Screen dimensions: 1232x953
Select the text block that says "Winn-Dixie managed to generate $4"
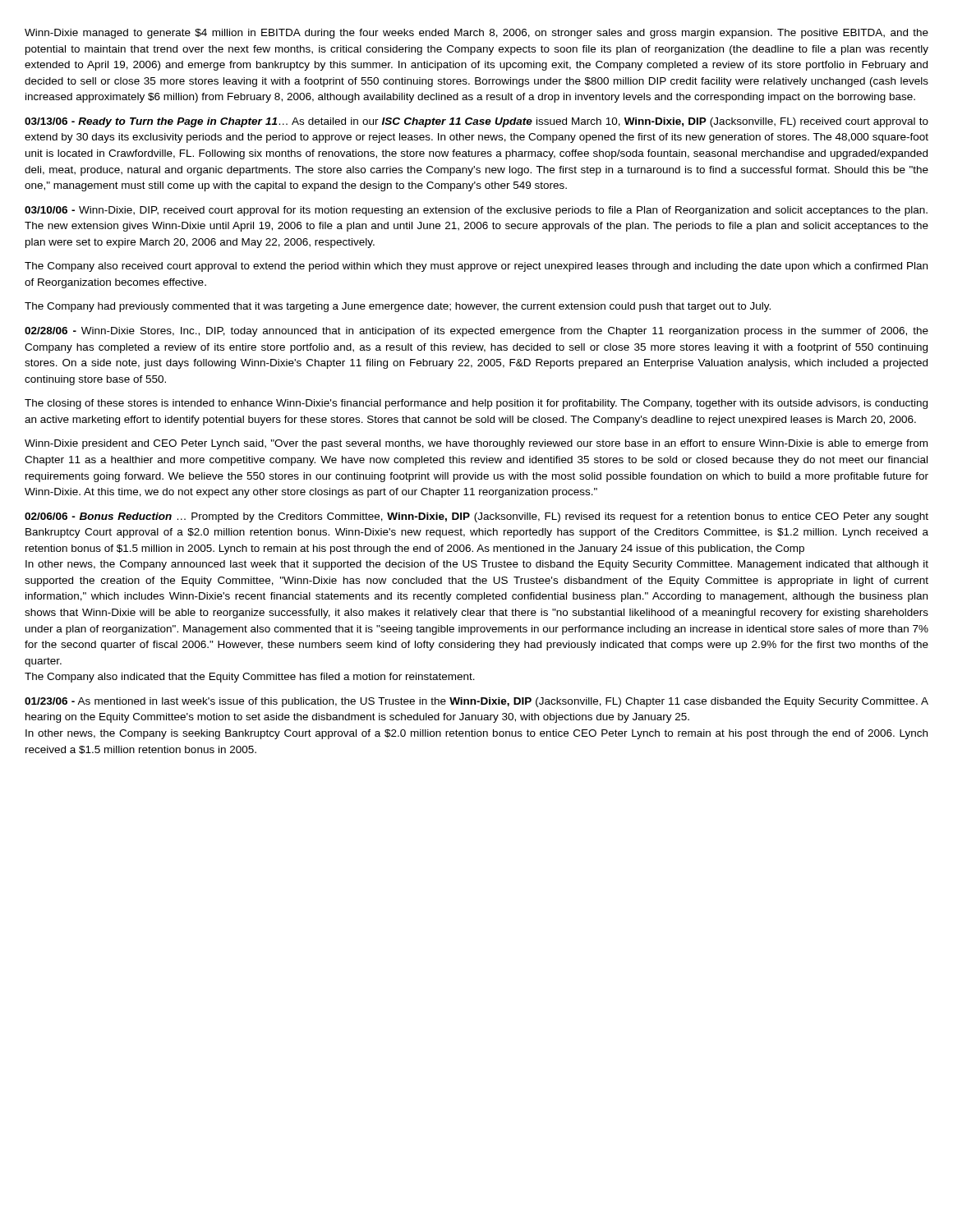click(476, 65)
